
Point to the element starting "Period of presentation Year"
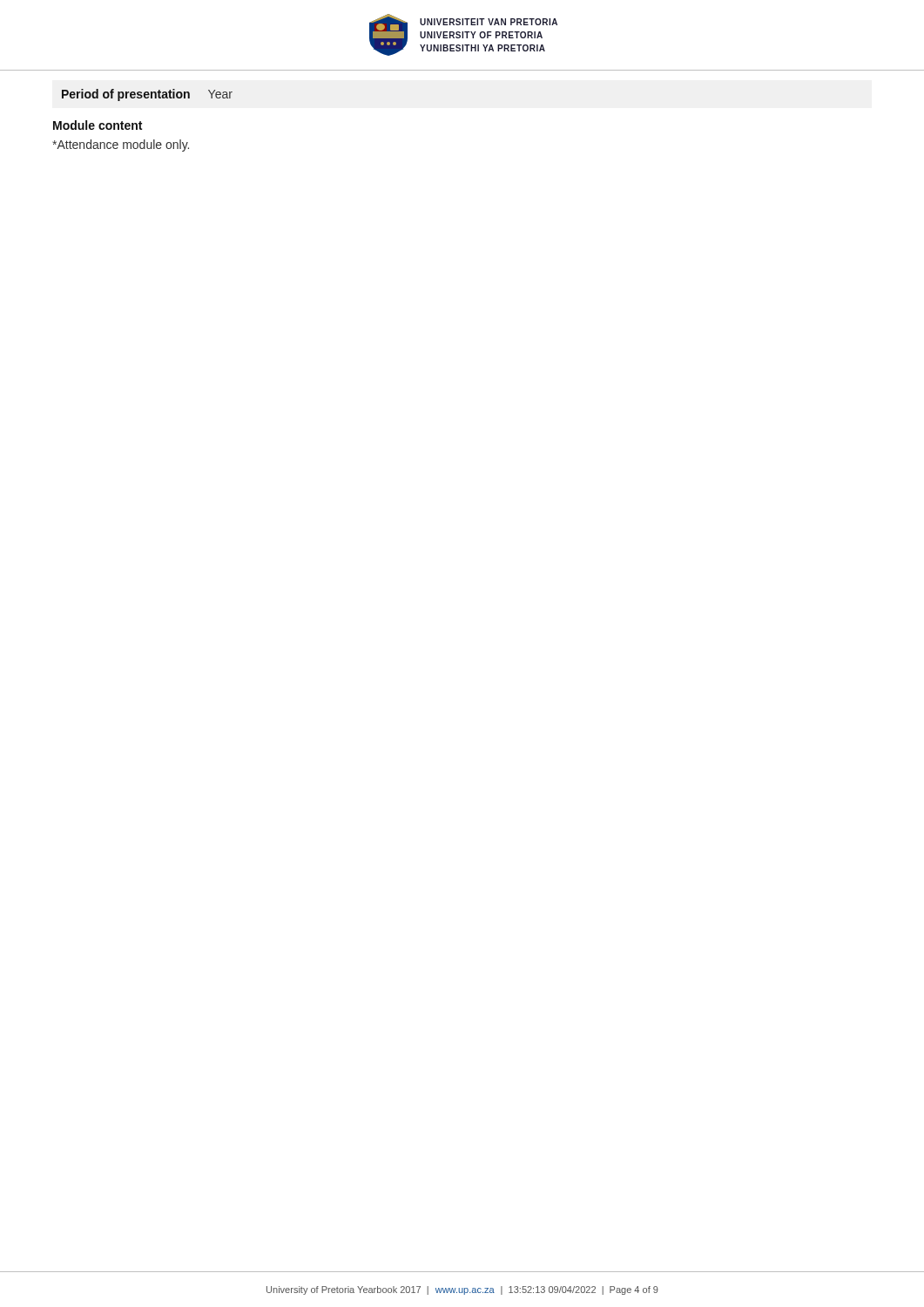click(x=147, y=94)
